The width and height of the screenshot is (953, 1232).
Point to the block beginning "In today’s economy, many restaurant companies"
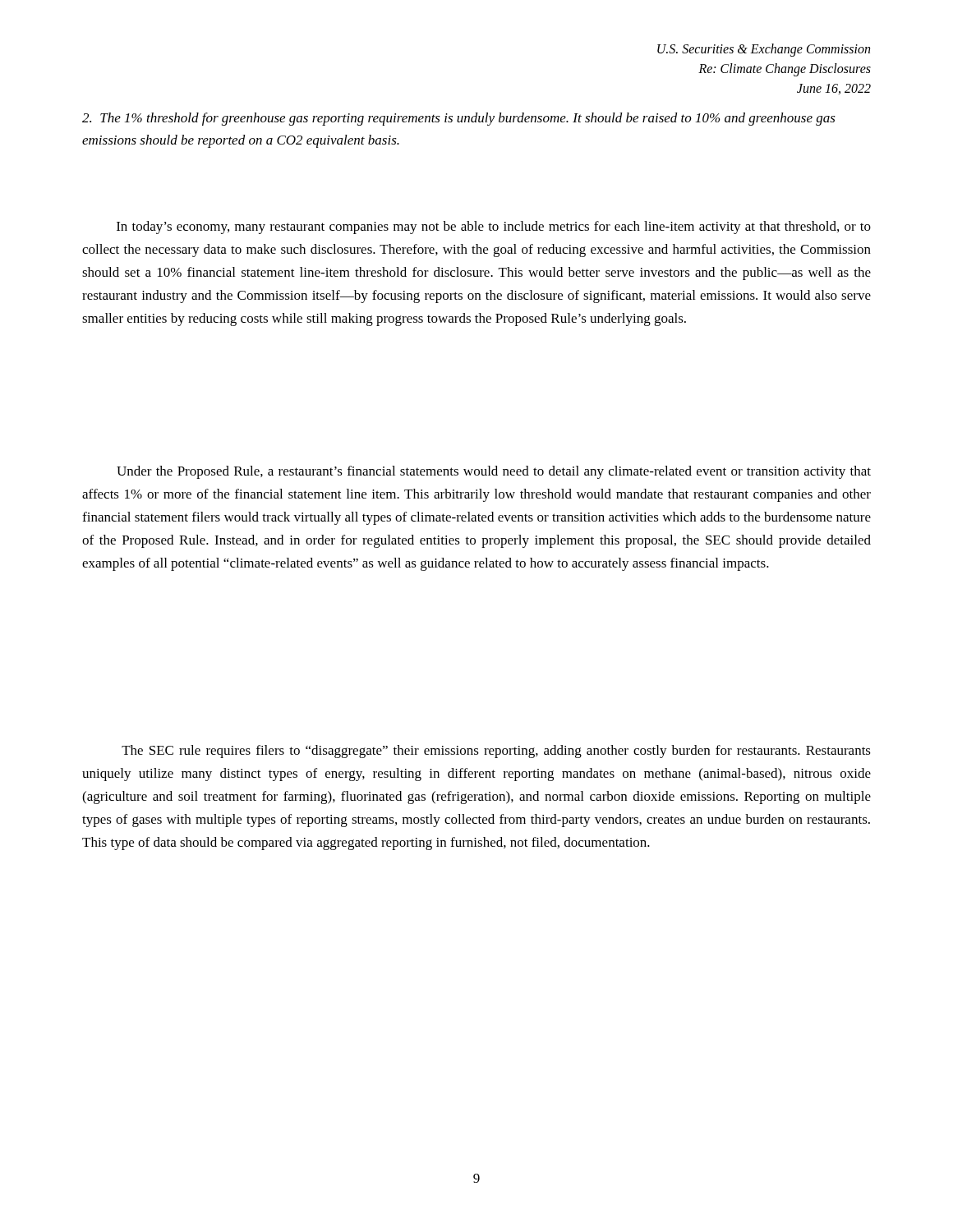point(476,272)
